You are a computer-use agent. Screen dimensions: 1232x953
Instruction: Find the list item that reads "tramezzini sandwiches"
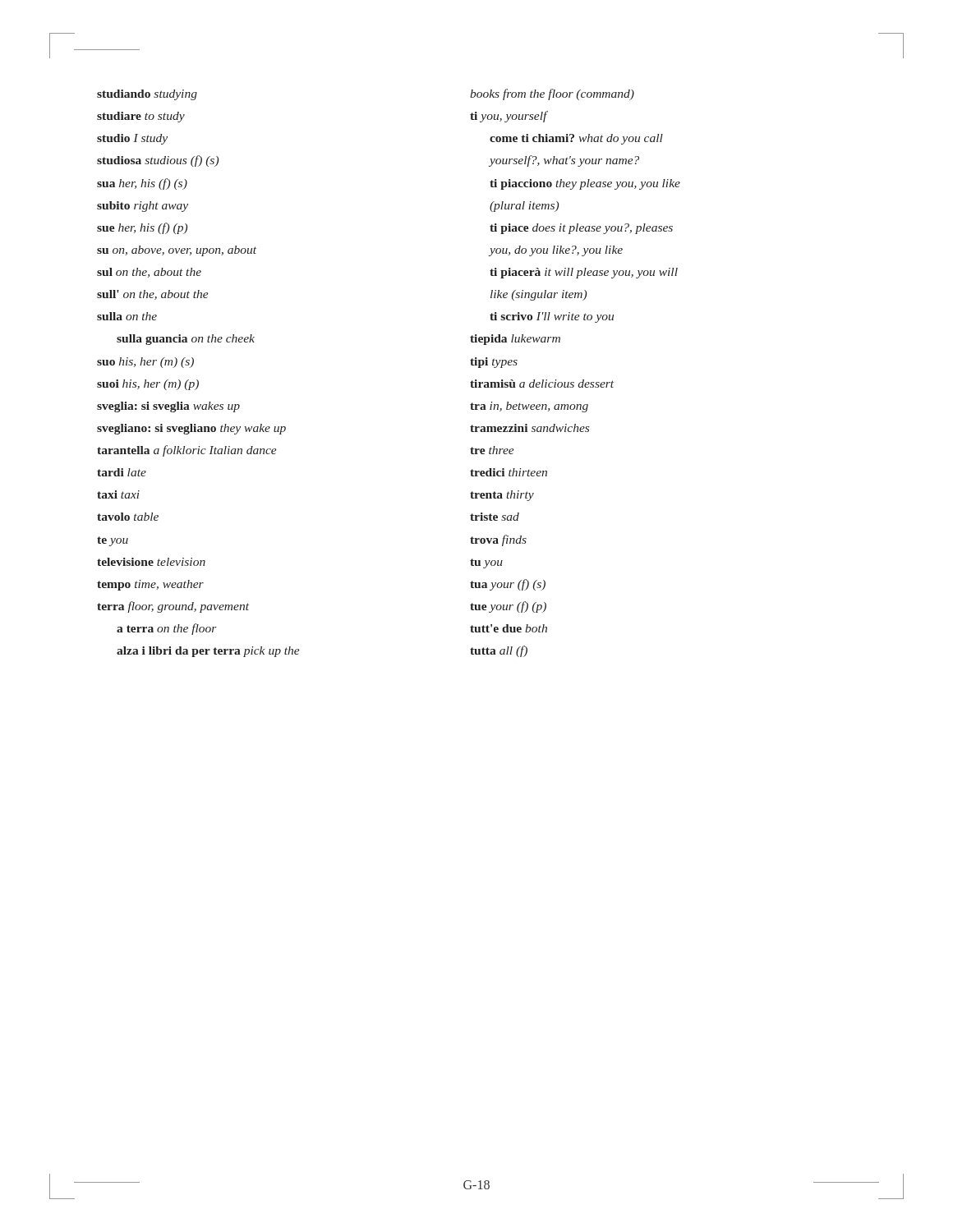point(530,427)
